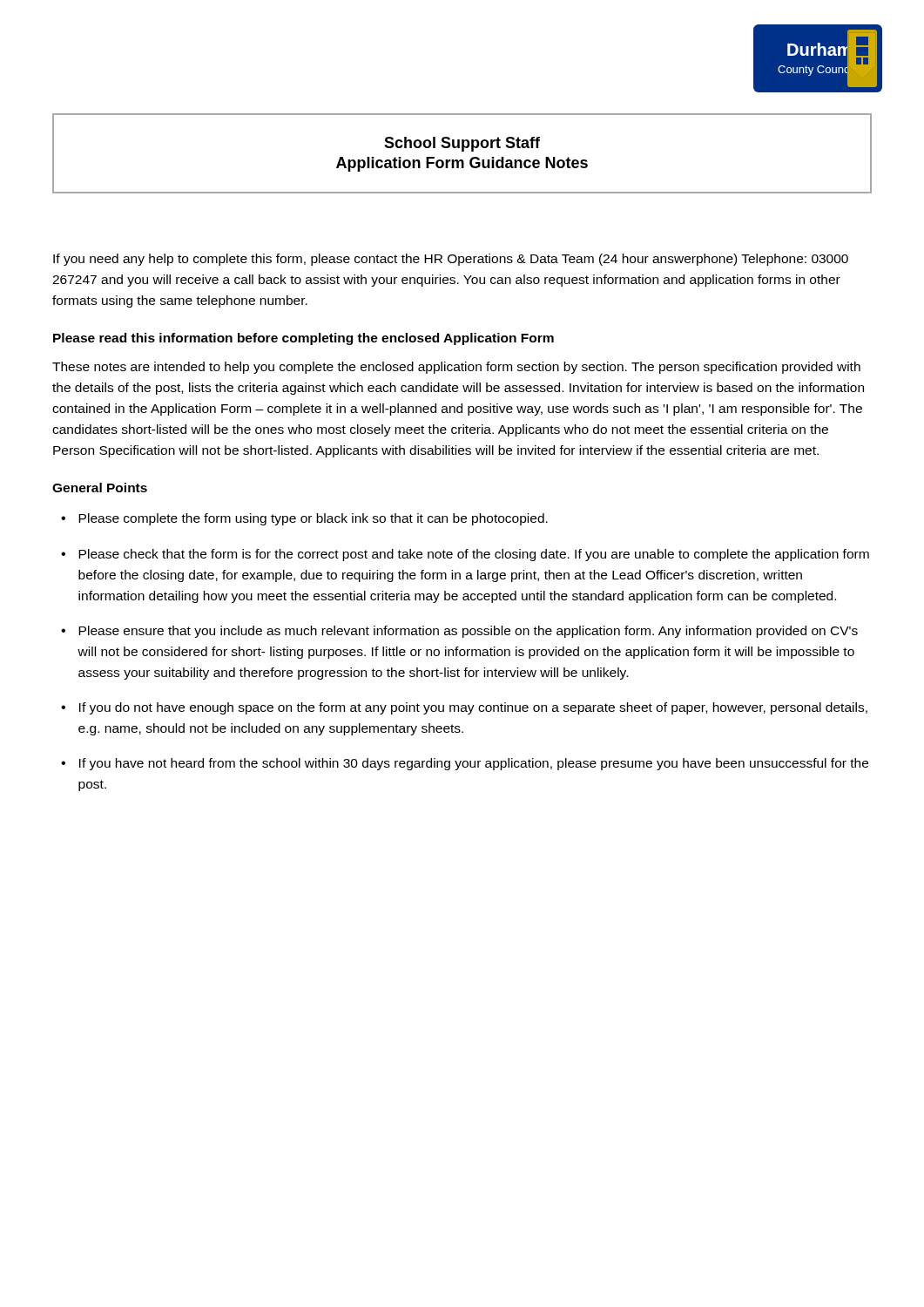The image size is (924, 1307).
Task: Select the region starting "Please ensure that you"
Action: pyautogui.click(x=475, y=652)
